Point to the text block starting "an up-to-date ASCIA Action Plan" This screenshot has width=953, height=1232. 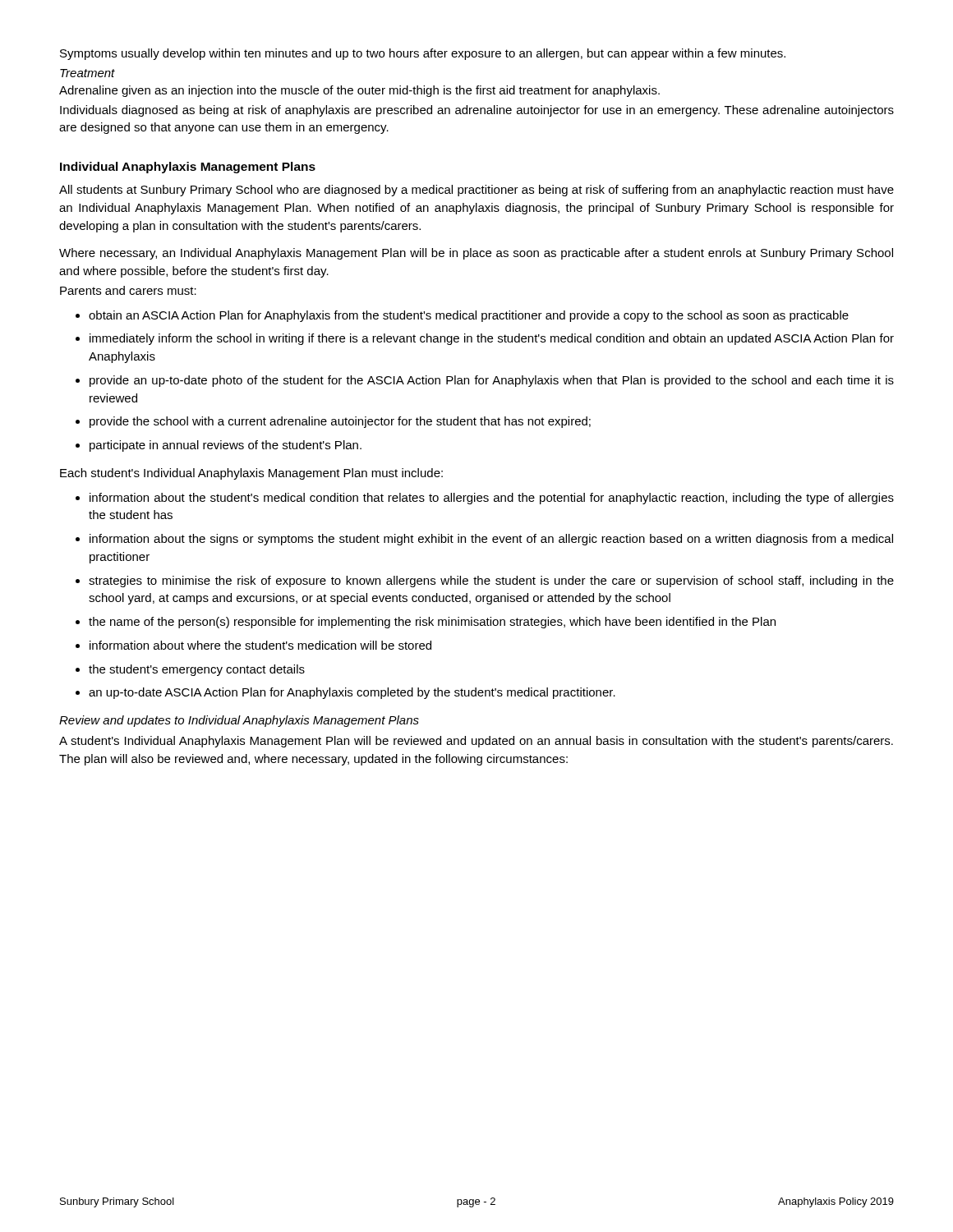tap(352, 692)
